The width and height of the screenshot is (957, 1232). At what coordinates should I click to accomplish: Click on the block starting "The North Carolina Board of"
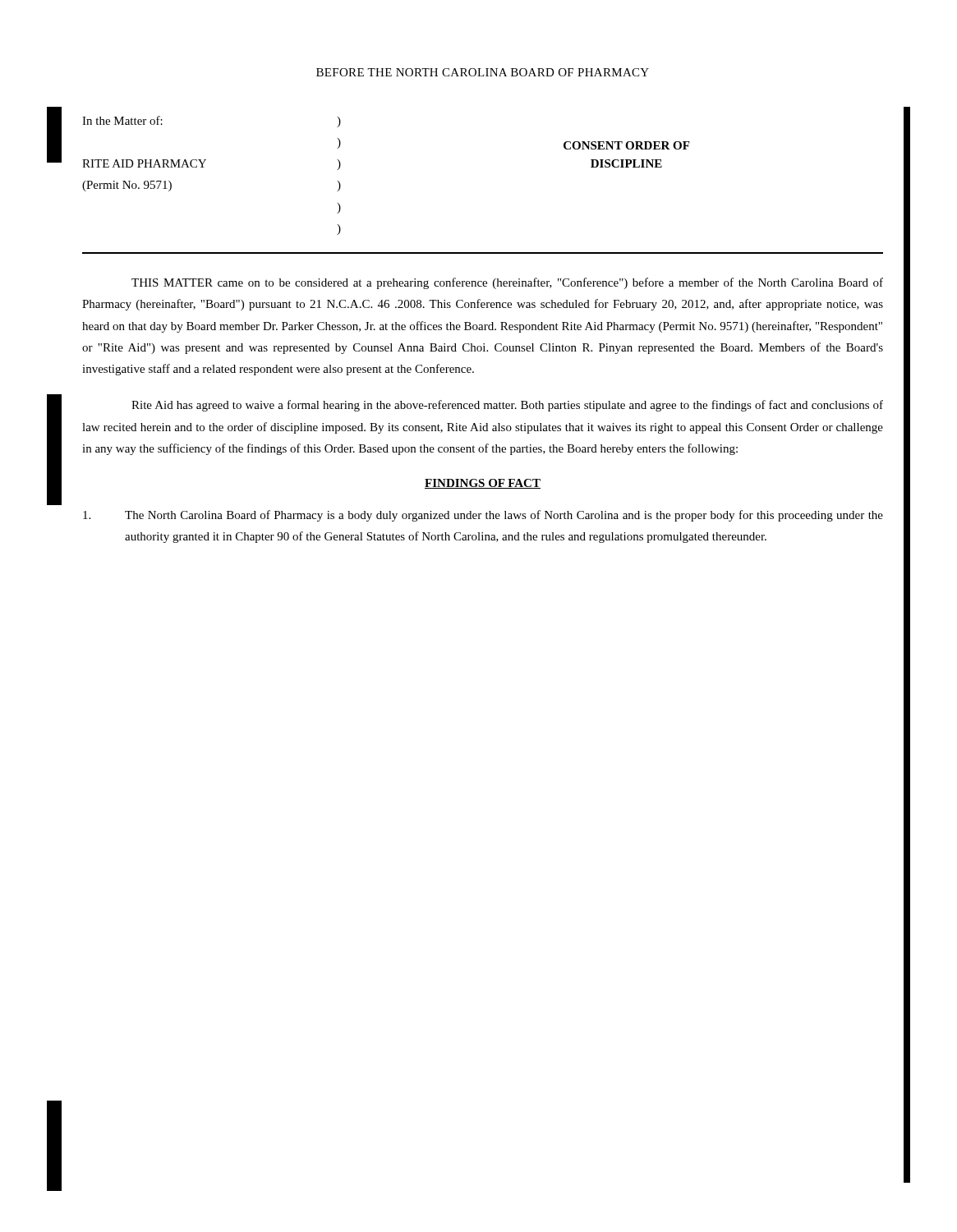(483, 525)
